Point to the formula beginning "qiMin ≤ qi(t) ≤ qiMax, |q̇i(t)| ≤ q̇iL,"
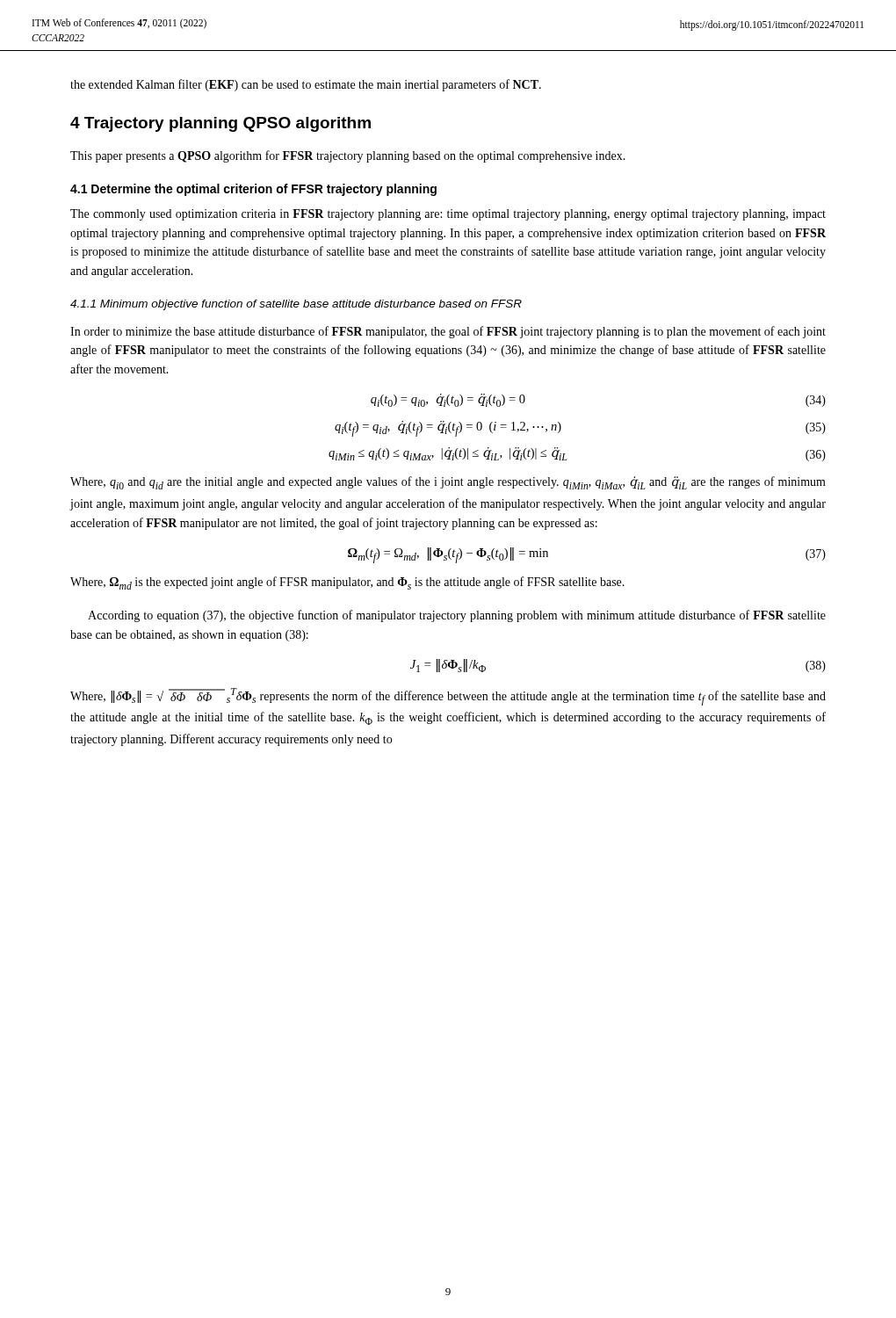Viewport: 896px width, 1318px height. coord(448,455)
